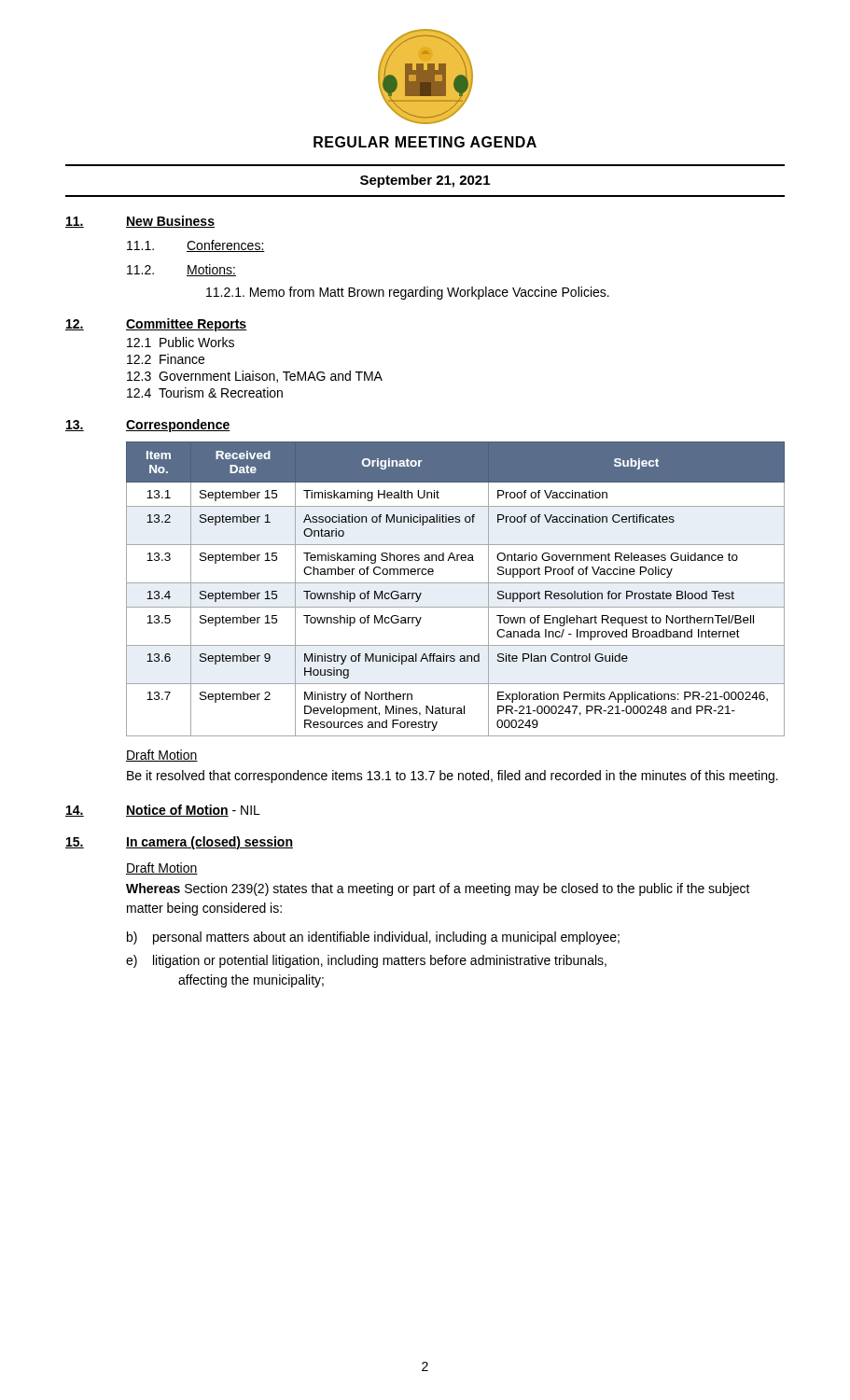The width and height of the screenshot is (850, 1400).
Task: Click on the passage starting "12.1Public Works"
Action: tap(180, 343)
